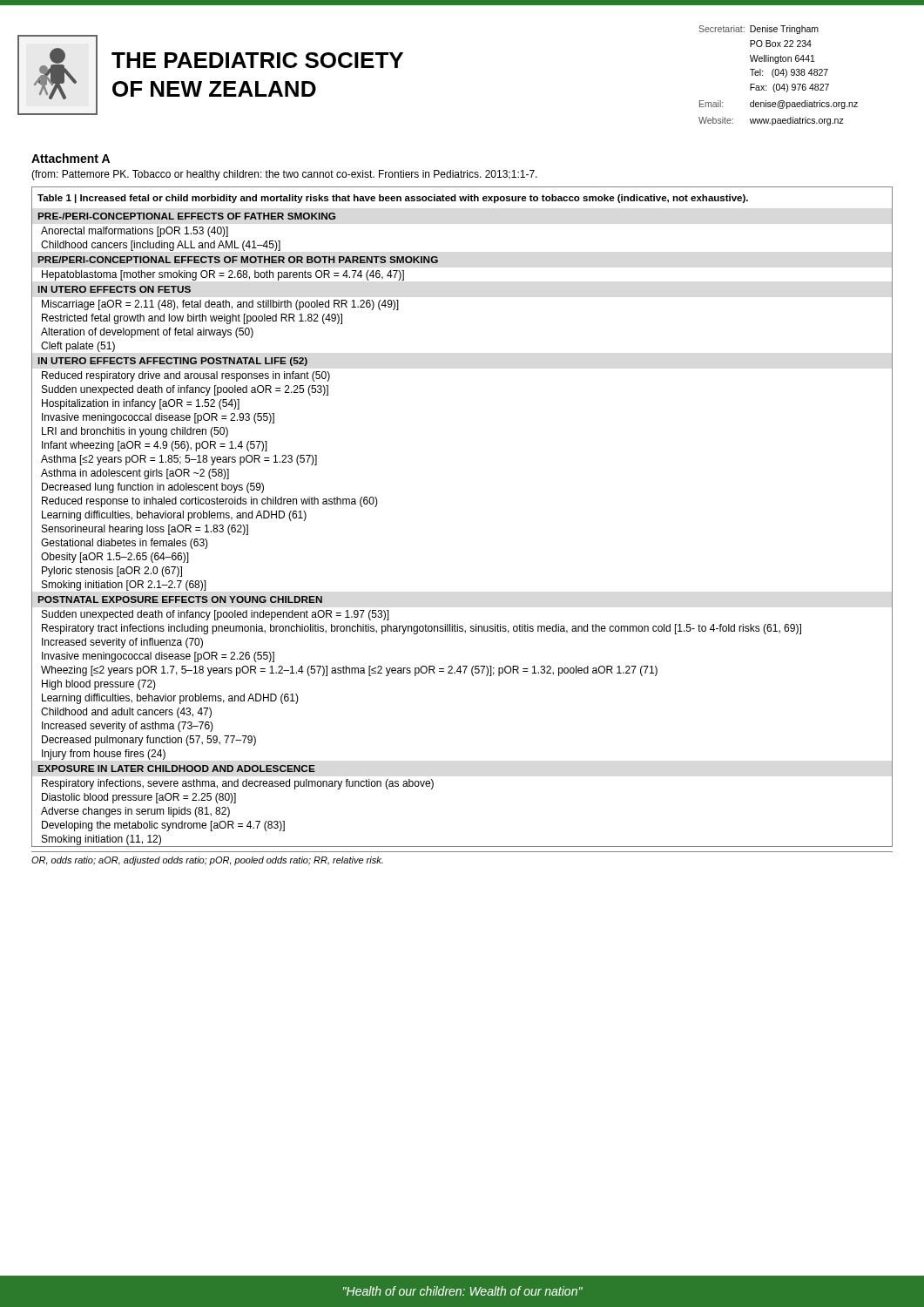Point to the region starting "Table 1 | Increased fetal or child"
The height and width of the screenshot is (1307, 924).
[393, 197]
